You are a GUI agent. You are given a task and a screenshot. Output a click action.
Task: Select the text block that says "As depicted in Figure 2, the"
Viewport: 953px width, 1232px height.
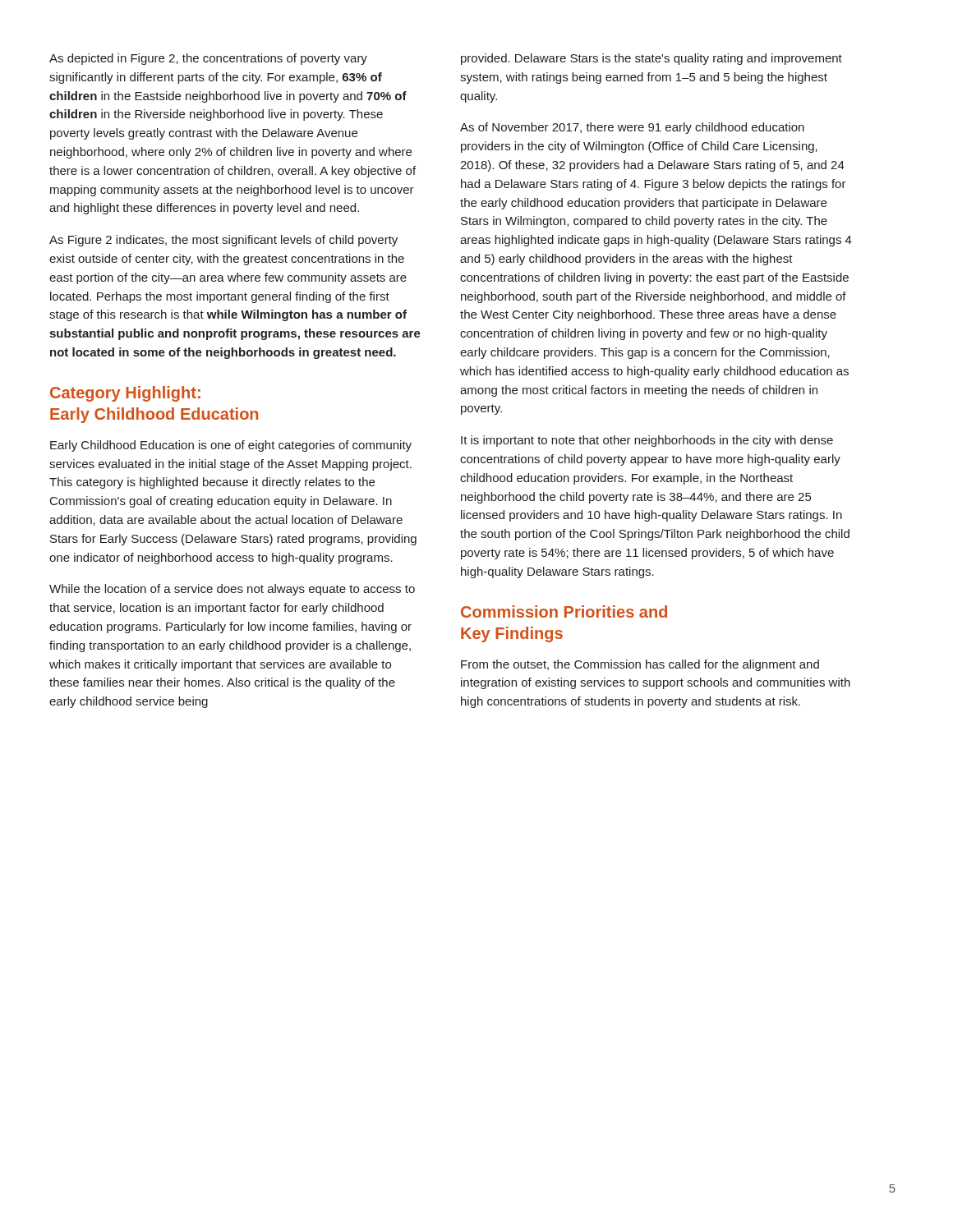click(233, 133)
